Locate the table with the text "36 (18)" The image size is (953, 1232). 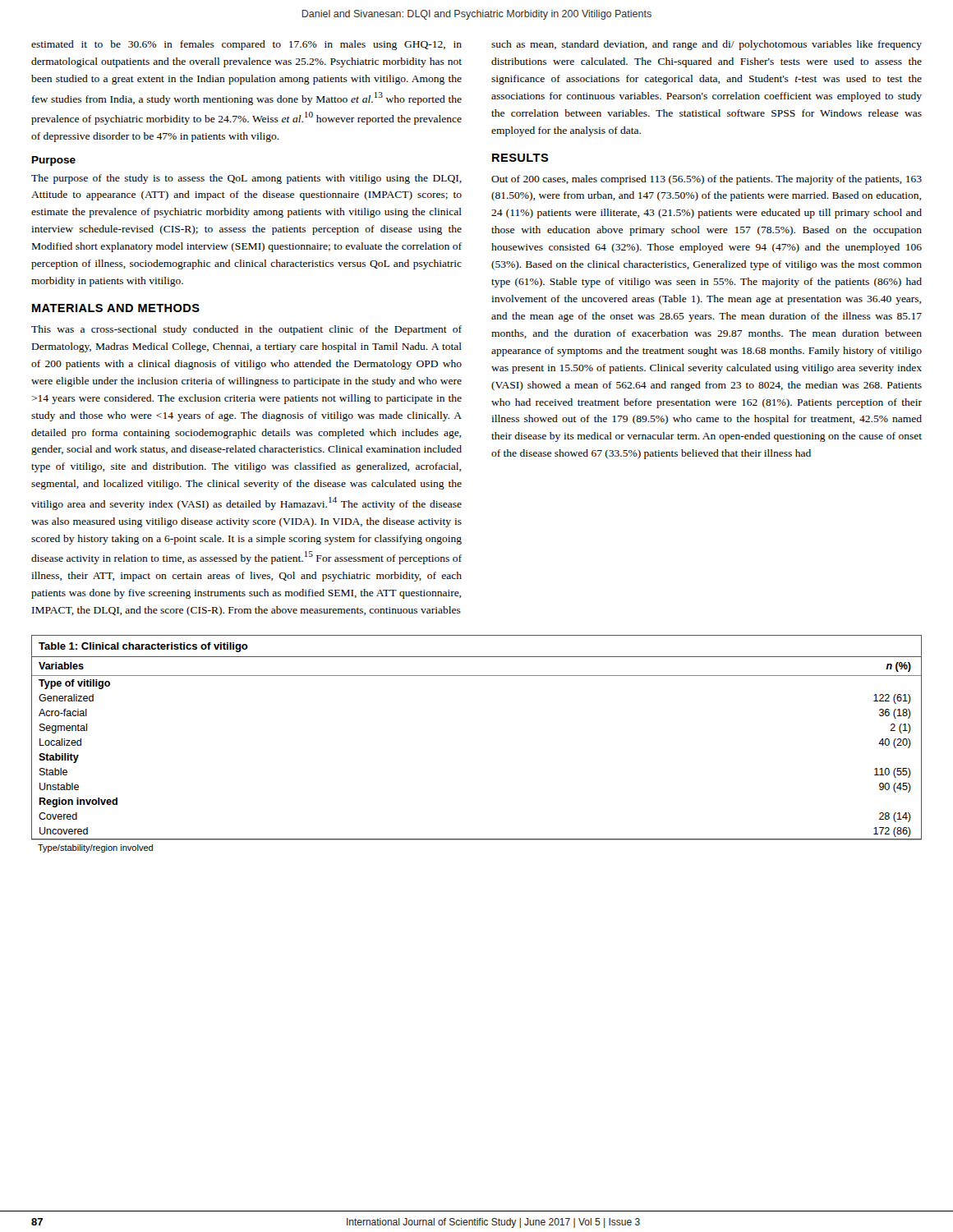point(476,737)
